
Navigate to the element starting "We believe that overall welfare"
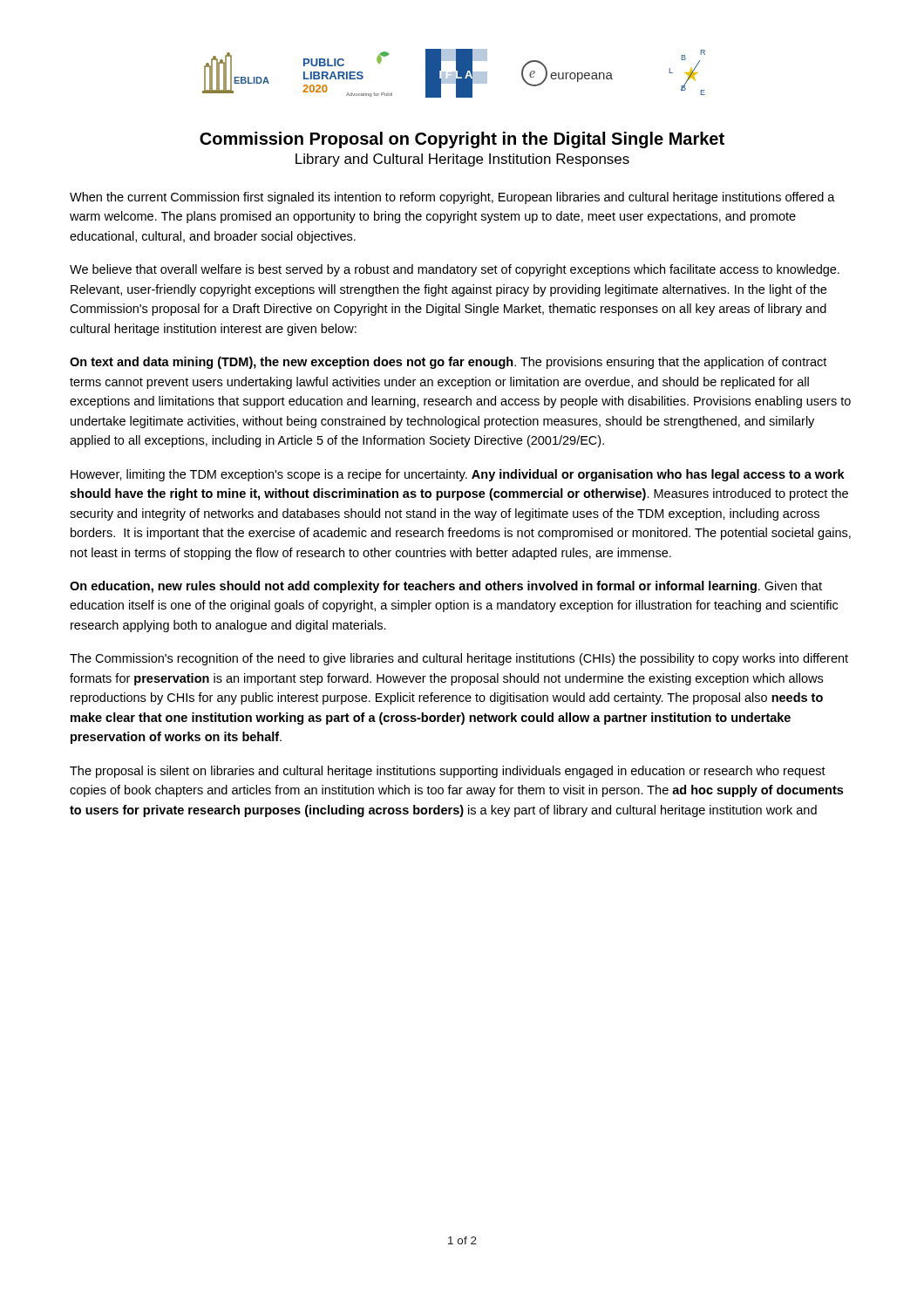(455, 299)
